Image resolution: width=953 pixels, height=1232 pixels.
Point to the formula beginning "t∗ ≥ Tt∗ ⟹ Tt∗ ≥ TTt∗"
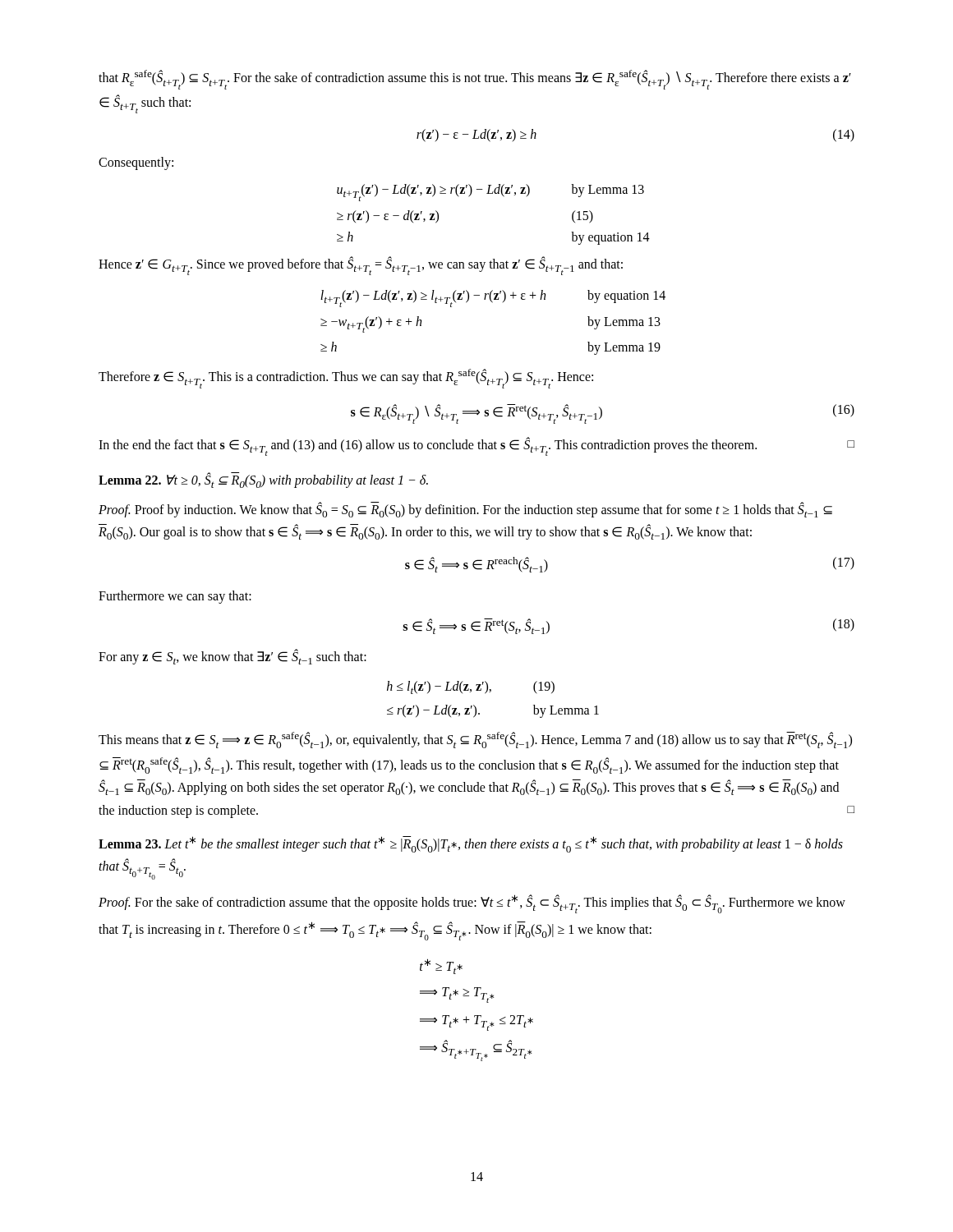[476, 1009]
